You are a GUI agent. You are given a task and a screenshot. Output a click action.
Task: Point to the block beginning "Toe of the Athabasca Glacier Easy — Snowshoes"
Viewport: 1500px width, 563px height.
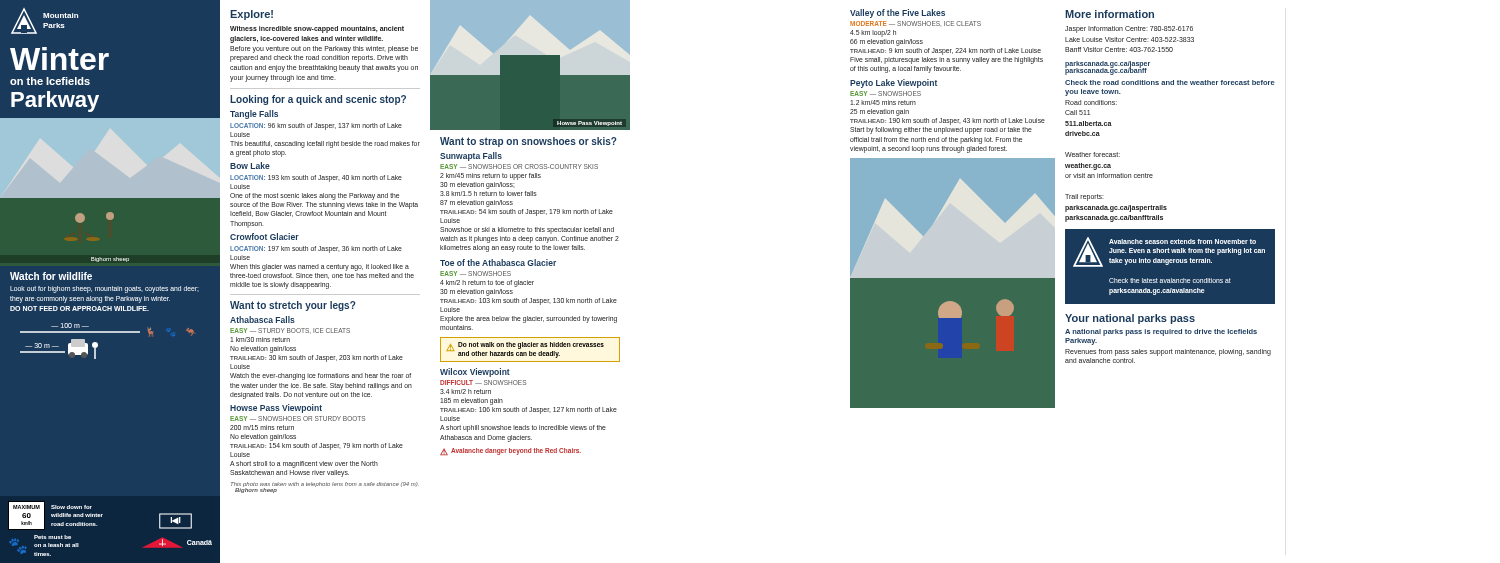pyautogui.click(x=530, y=294)
